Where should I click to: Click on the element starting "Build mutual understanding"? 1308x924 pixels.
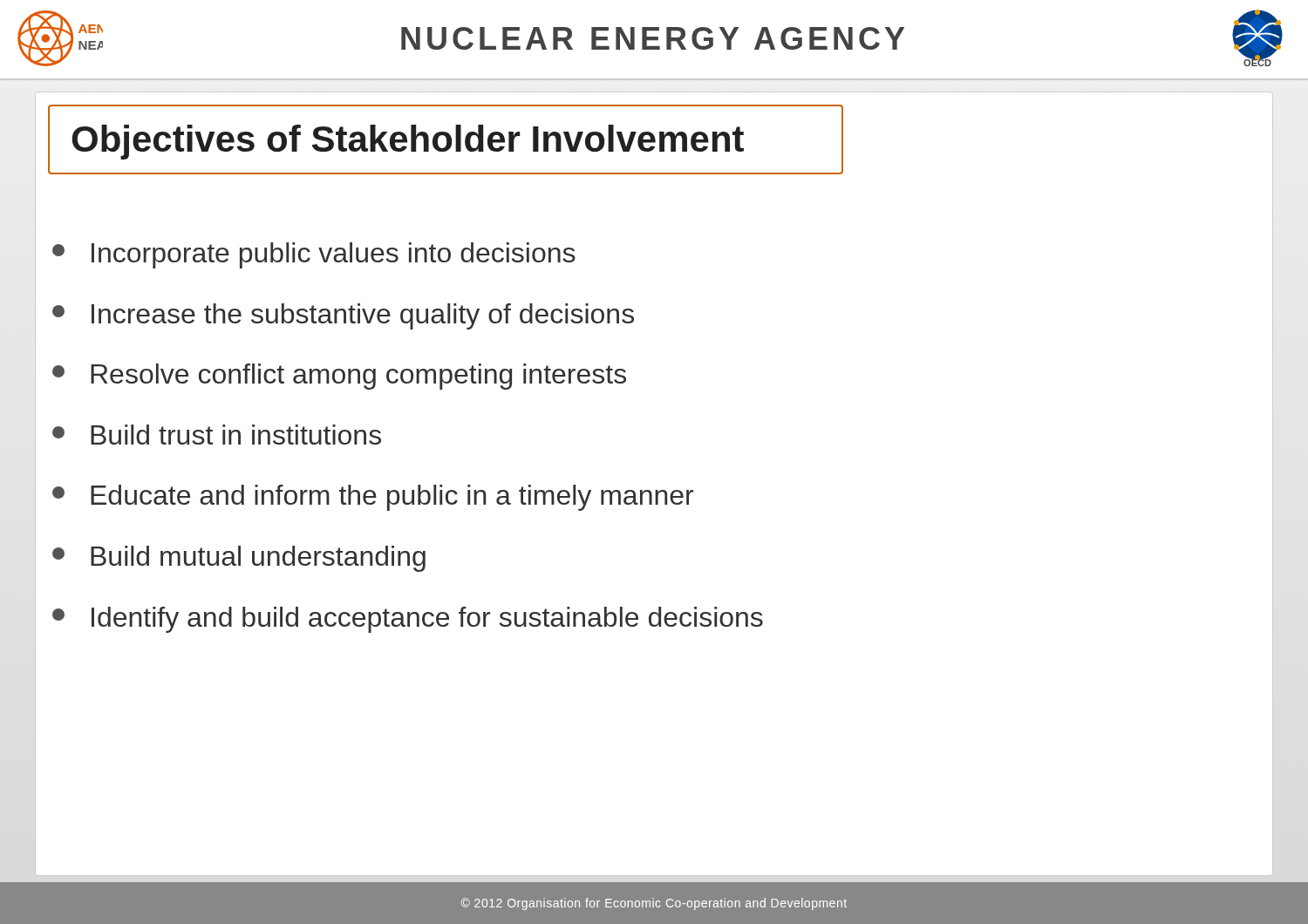click(x=240, y=557)
